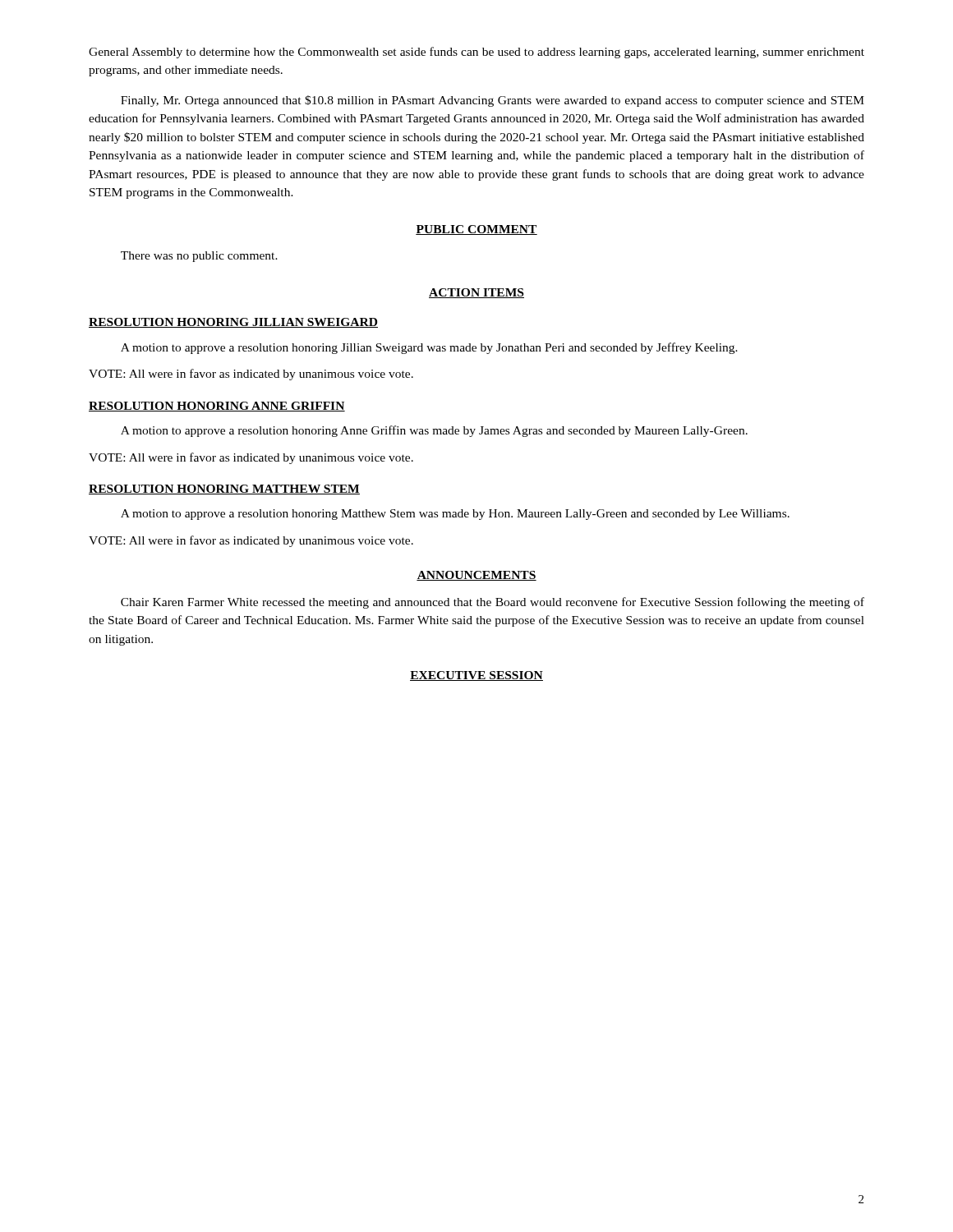Locate the text starting "General Assembly to"

click(476, 61)
